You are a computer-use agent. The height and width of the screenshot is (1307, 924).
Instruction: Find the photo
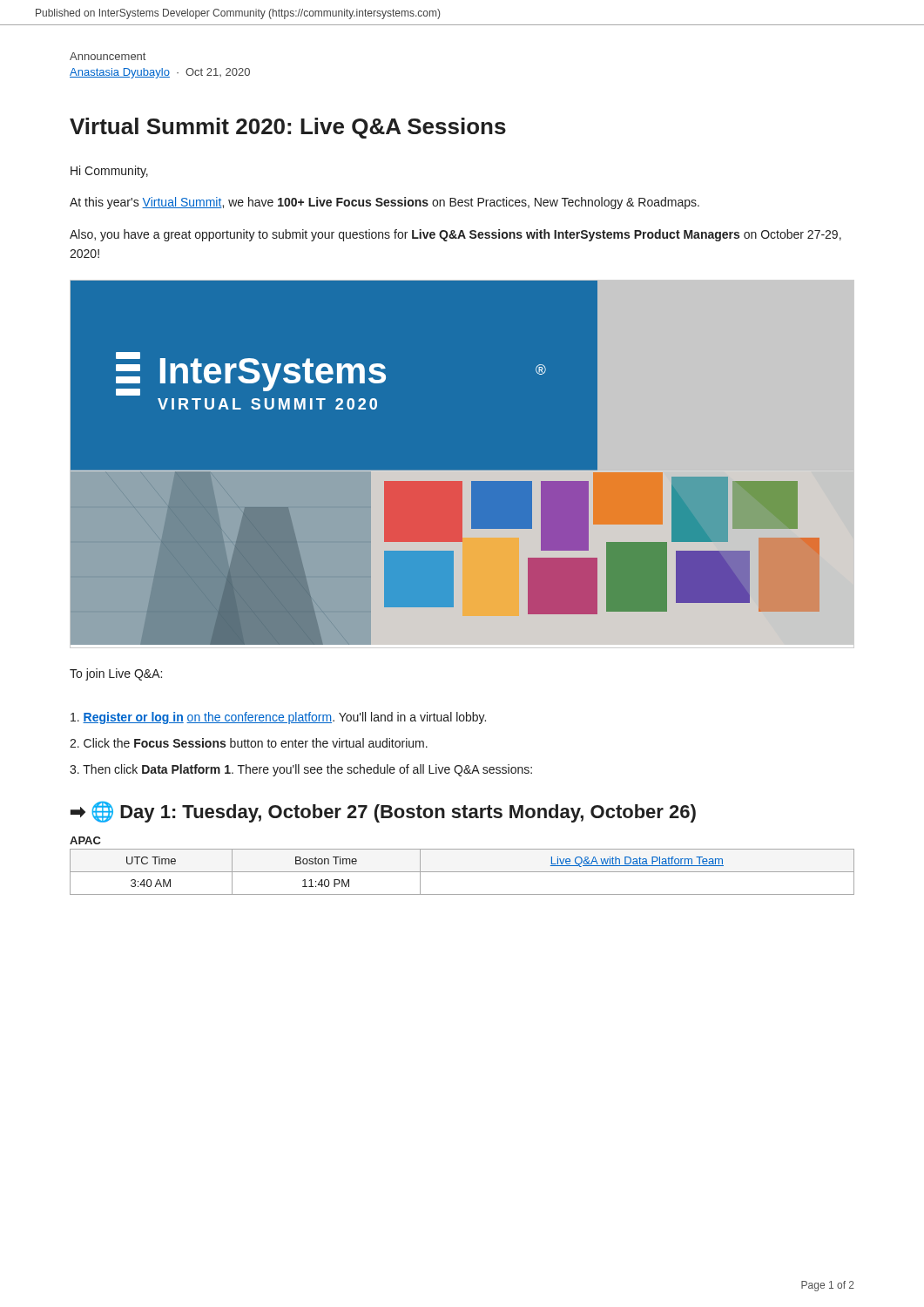[x=462, y=464]
